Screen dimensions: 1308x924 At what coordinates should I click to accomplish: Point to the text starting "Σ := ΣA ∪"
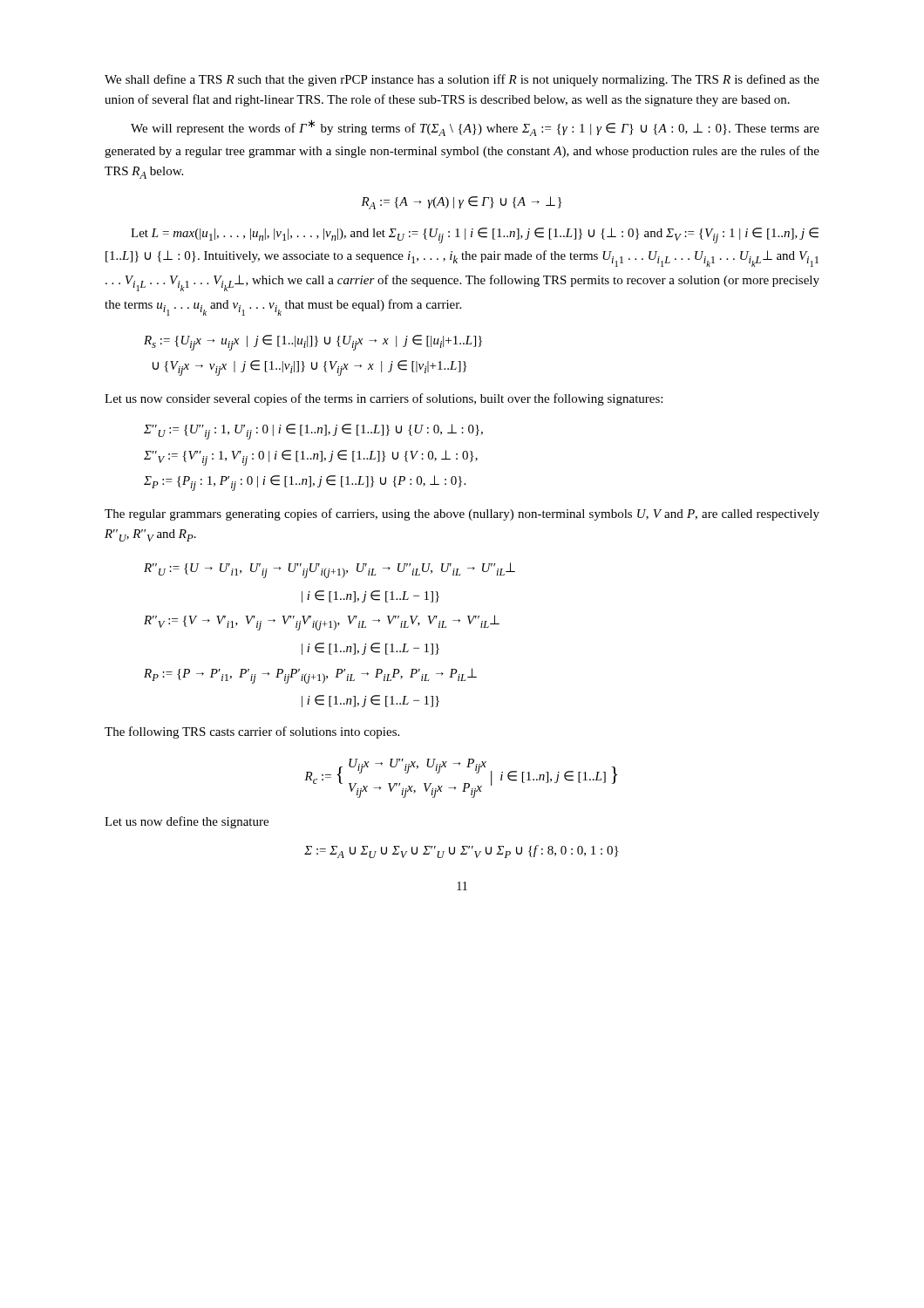462,852
